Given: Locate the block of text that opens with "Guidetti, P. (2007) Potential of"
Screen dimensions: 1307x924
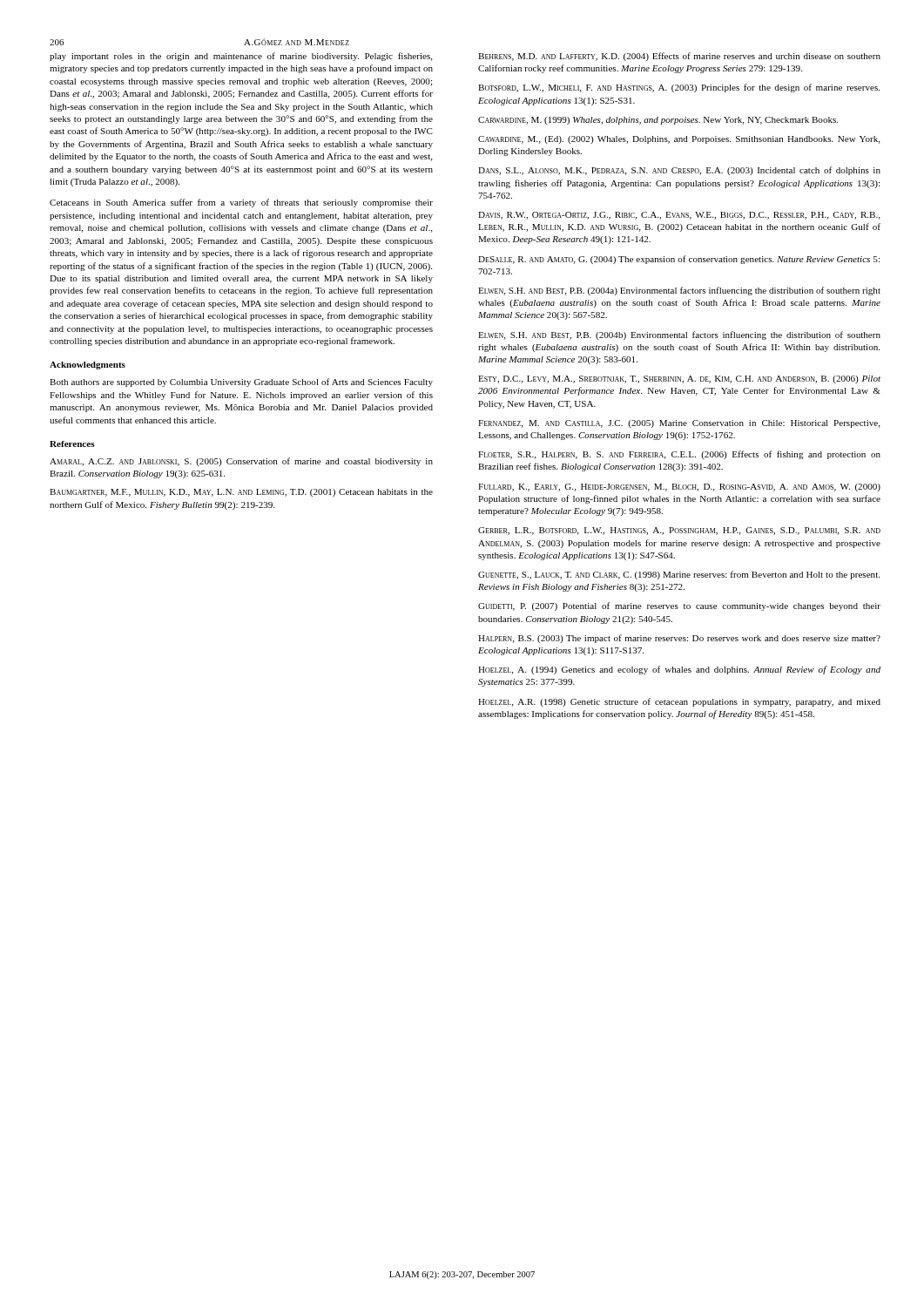Looking at the screenshot, I should 679,612.
